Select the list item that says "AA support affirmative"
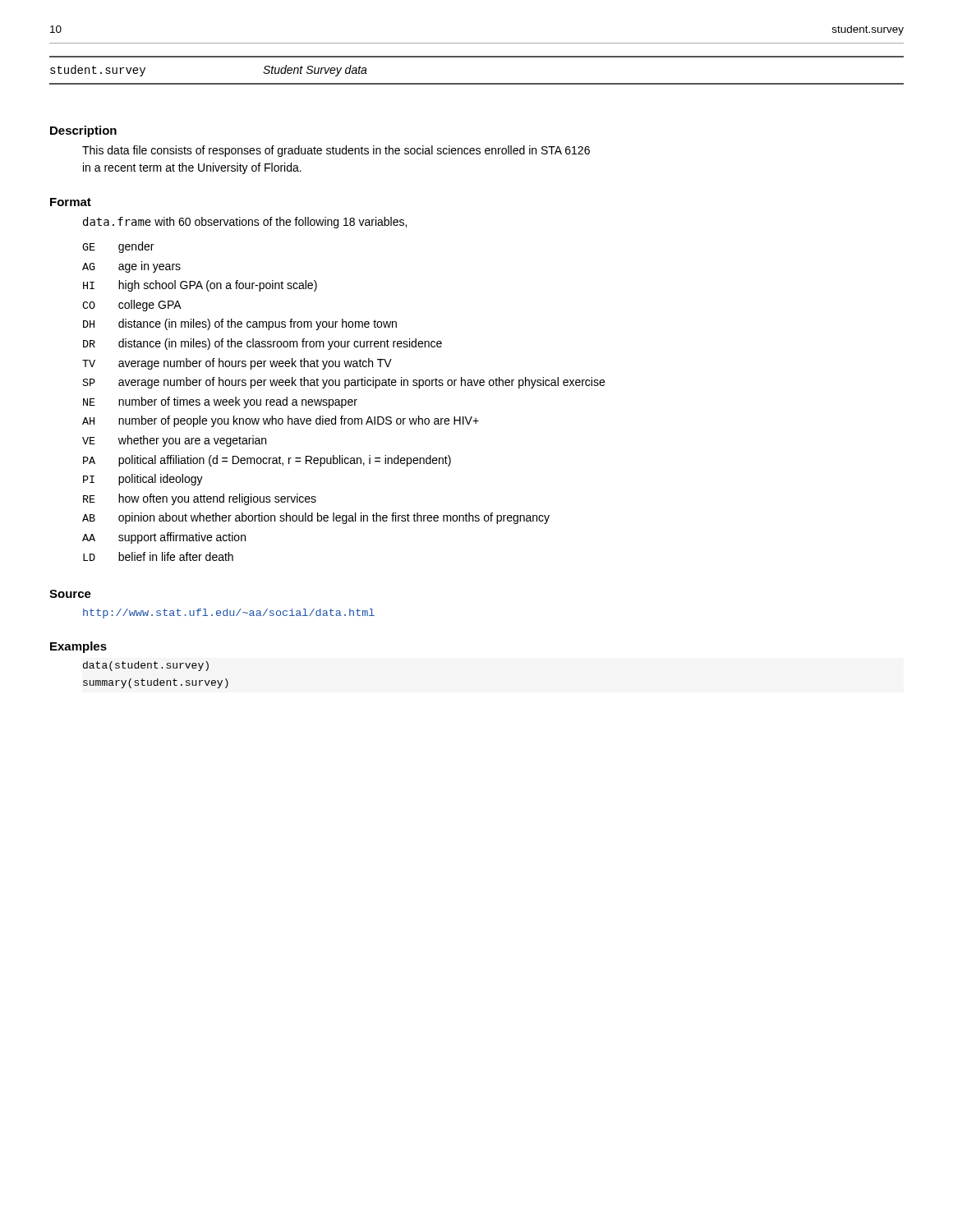The width and height of the screenshot is (953, 1232). click(164, 538)
